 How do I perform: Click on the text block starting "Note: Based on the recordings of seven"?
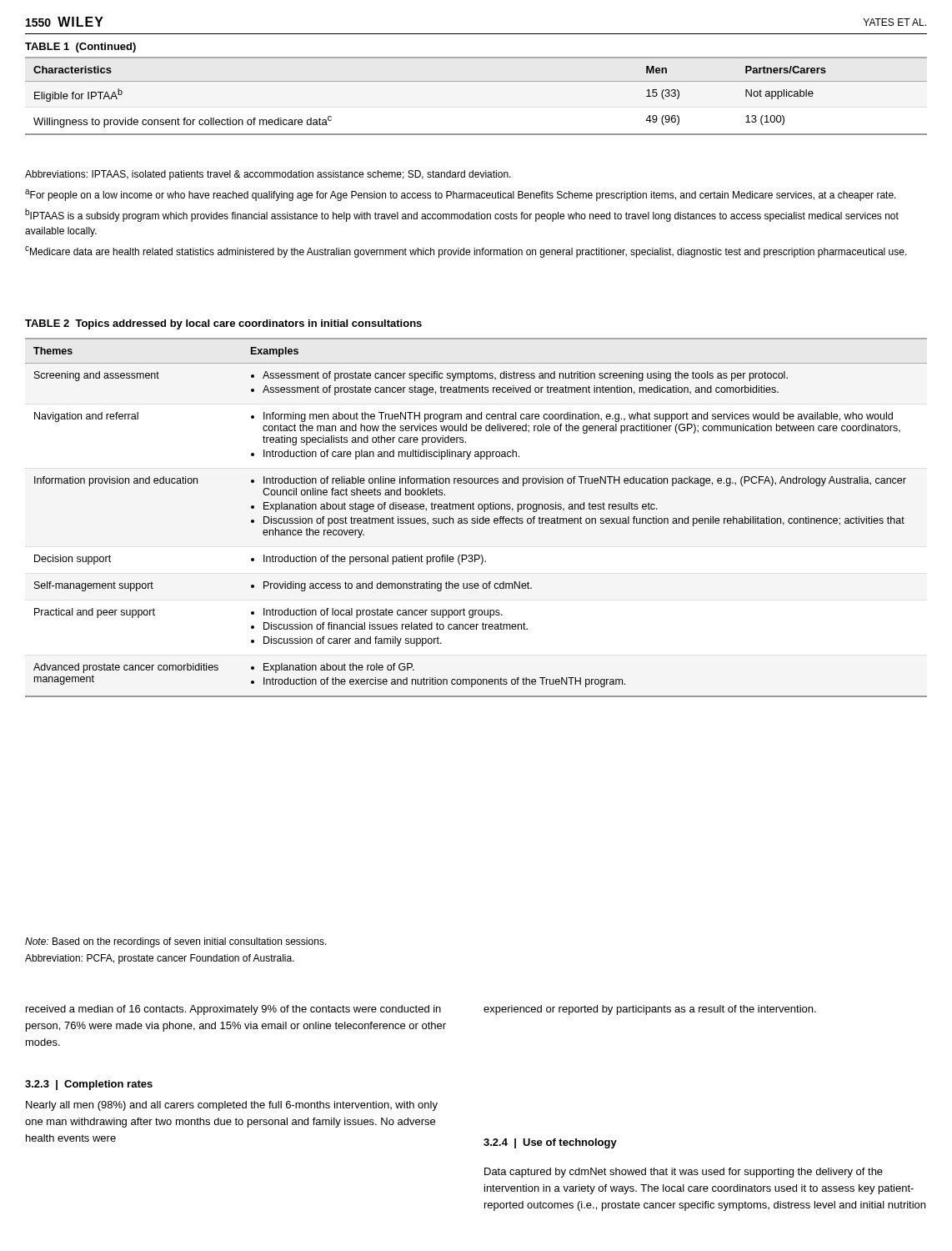tap(176, 942)
